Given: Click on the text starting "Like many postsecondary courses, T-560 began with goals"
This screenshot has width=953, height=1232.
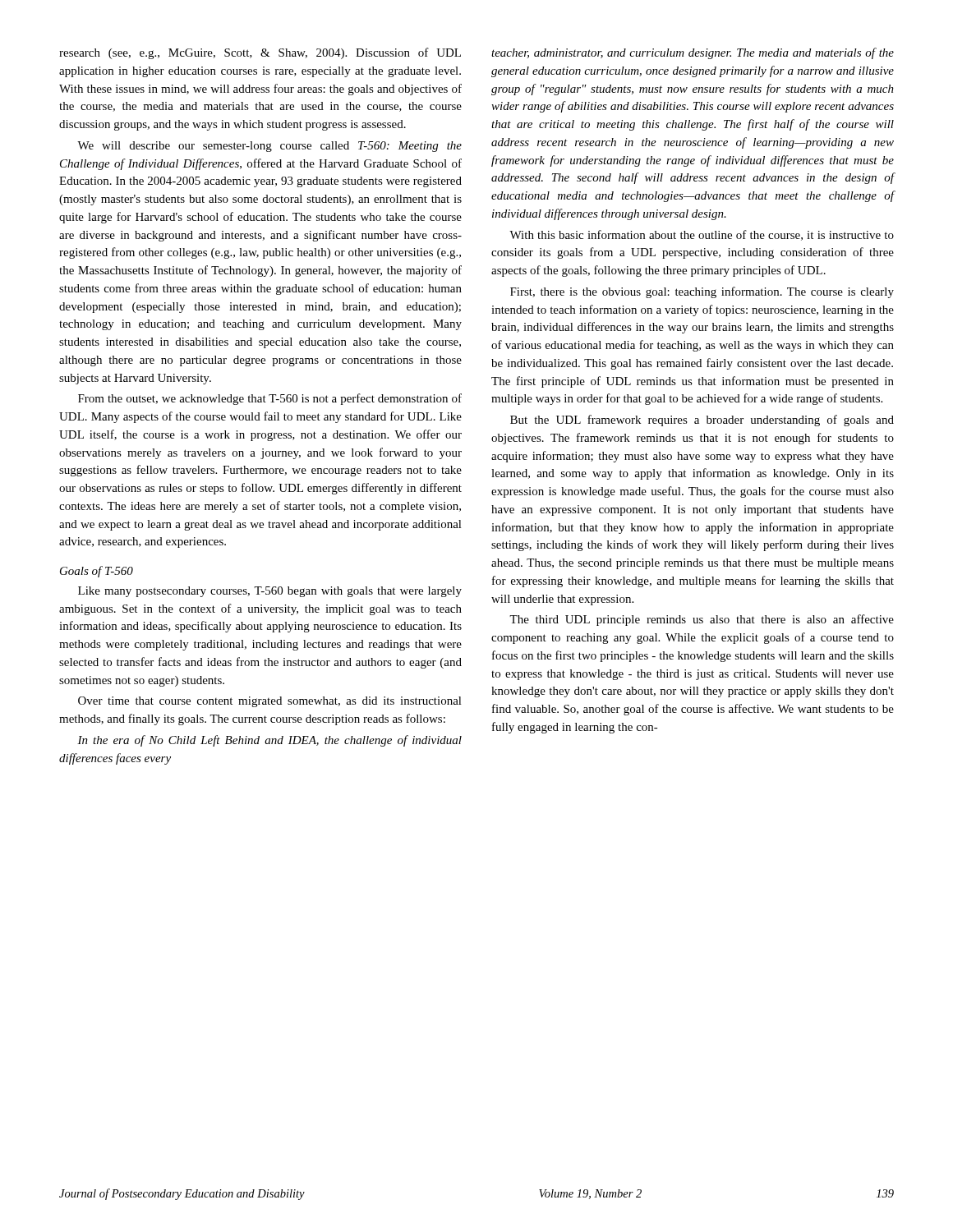Looking at the screenshot, I should pyautogui.click(x=260, y=675).
